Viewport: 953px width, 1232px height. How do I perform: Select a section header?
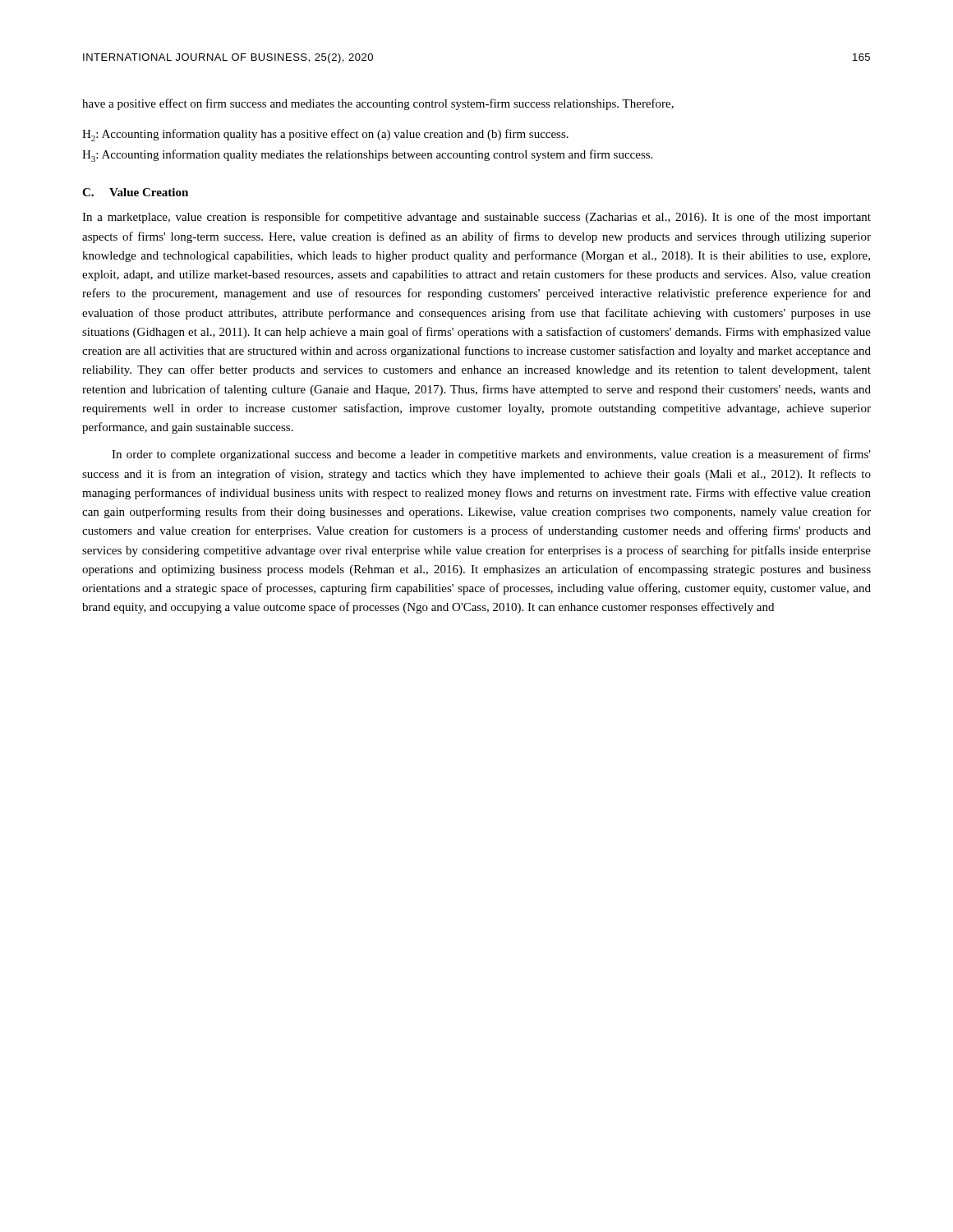pyautogui.click(x=135, y=192)
